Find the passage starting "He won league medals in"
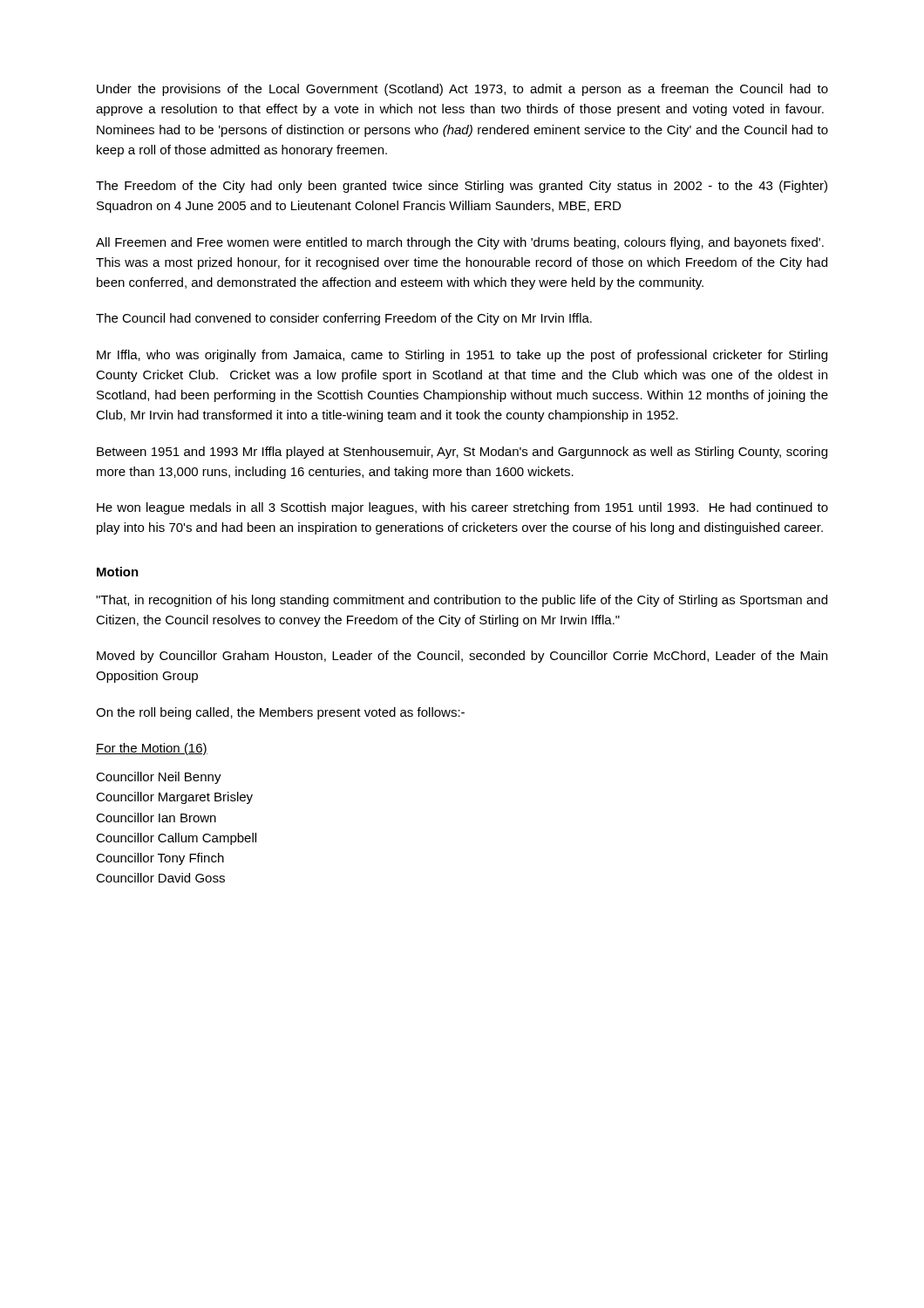The height and width of the screenshot is (1308, 924). click(462, 517)
